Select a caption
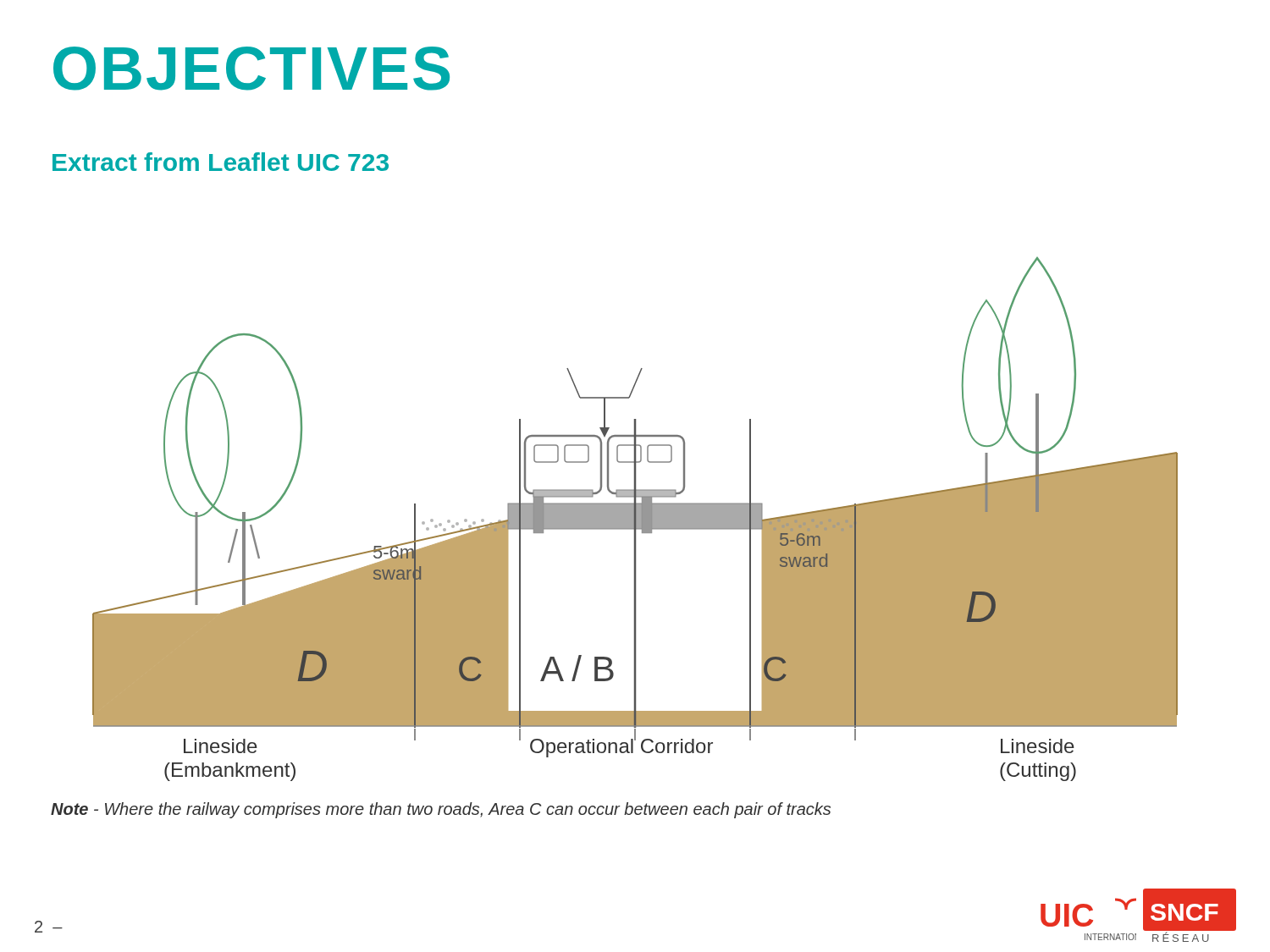The image size is (1270, 952). (x=441, y=809)
